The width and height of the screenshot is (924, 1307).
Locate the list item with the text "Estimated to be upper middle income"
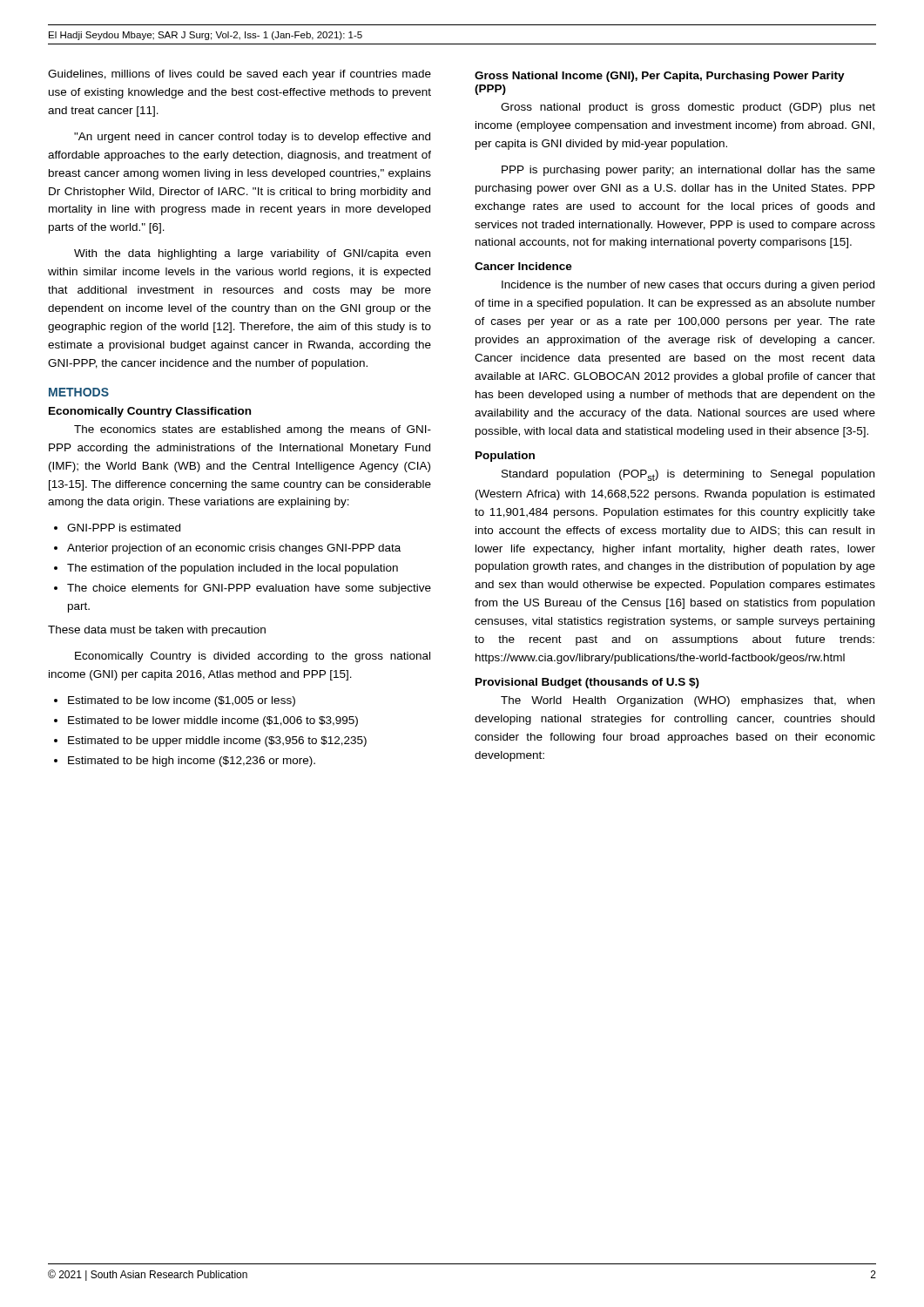click(217, 740)
